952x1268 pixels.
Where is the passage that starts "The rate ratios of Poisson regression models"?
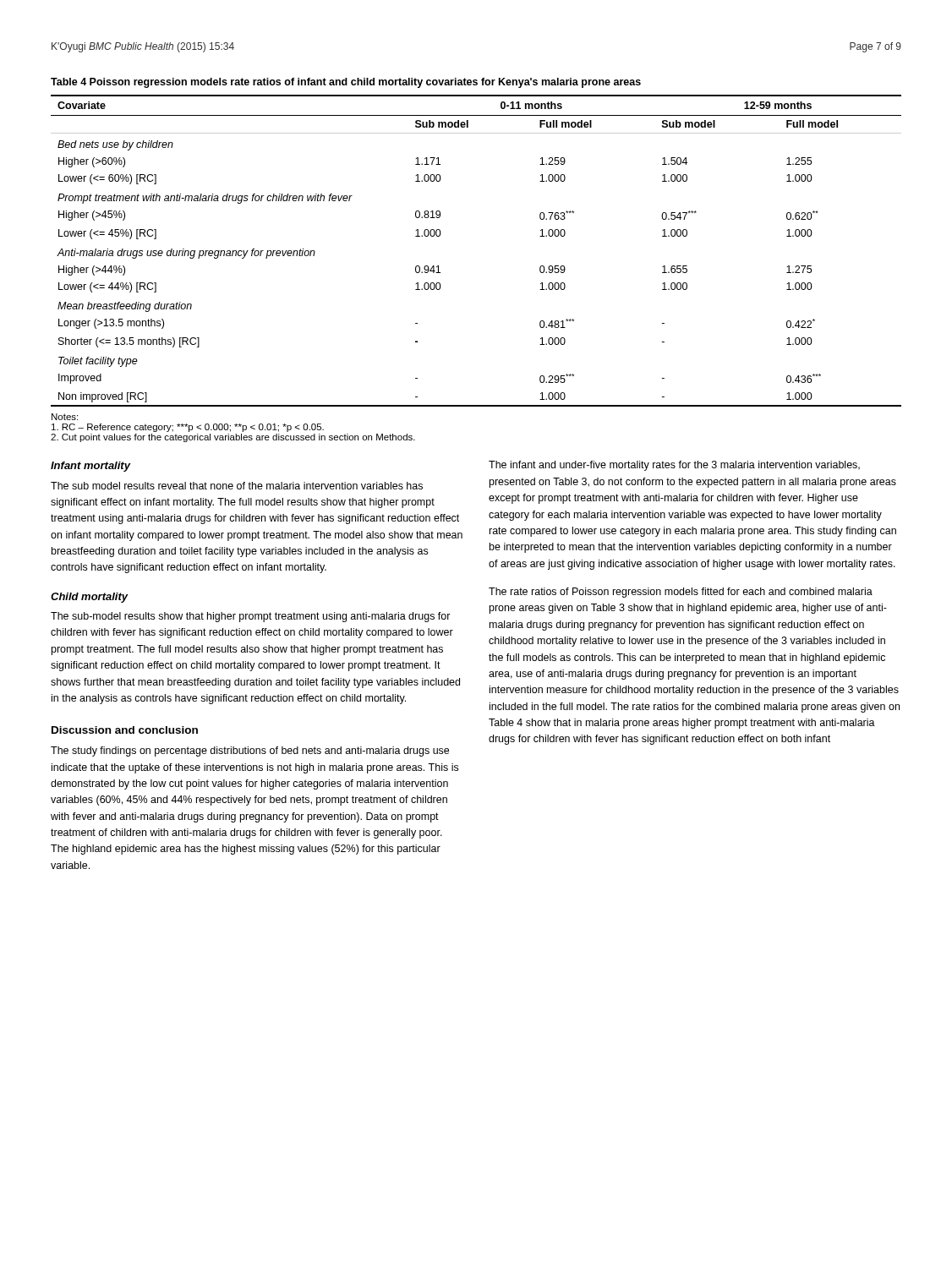pos(694,666)
